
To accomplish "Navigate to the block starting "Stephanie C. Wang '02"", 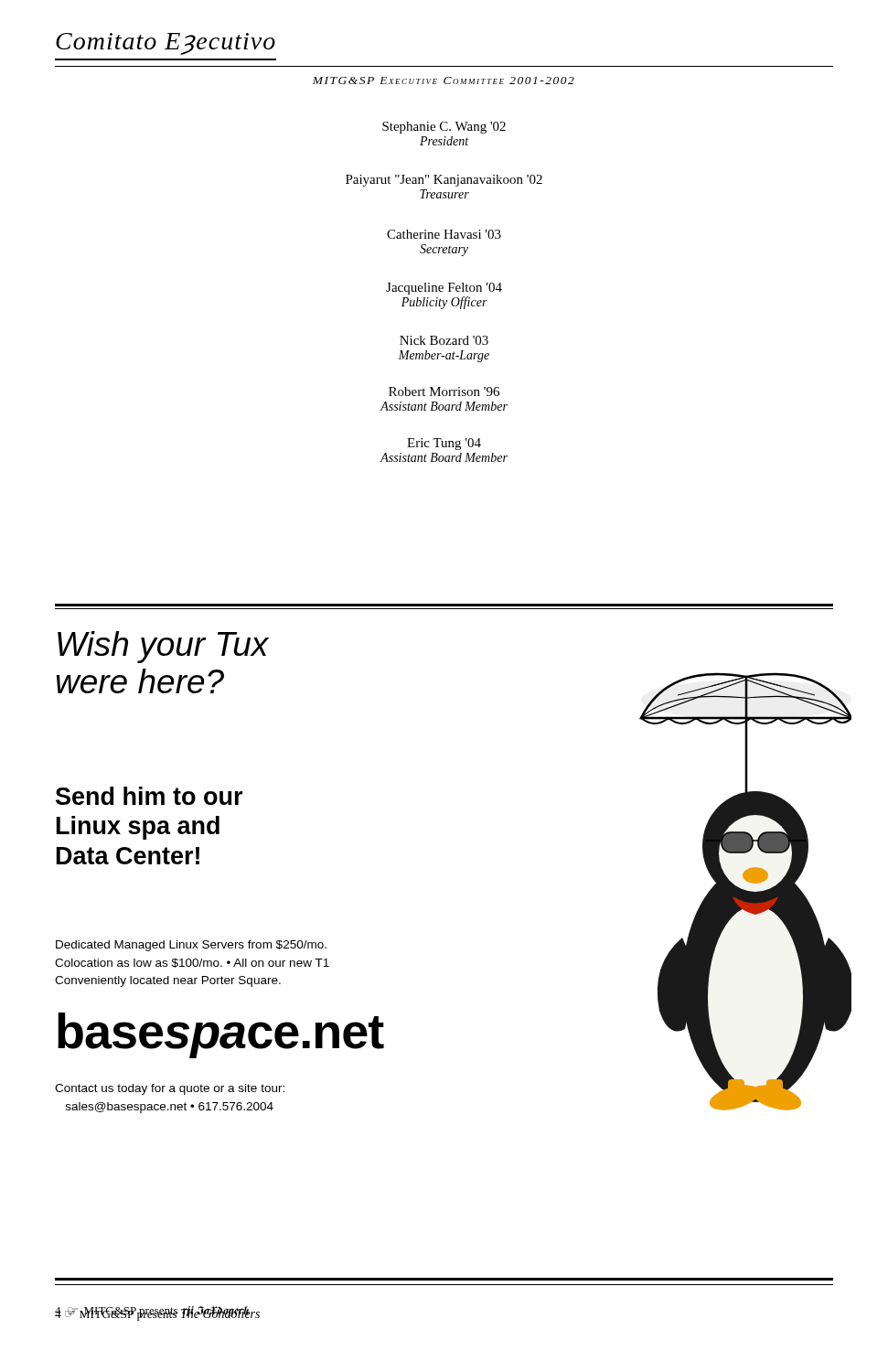I will pyautogui.click(x=444, y=134).
